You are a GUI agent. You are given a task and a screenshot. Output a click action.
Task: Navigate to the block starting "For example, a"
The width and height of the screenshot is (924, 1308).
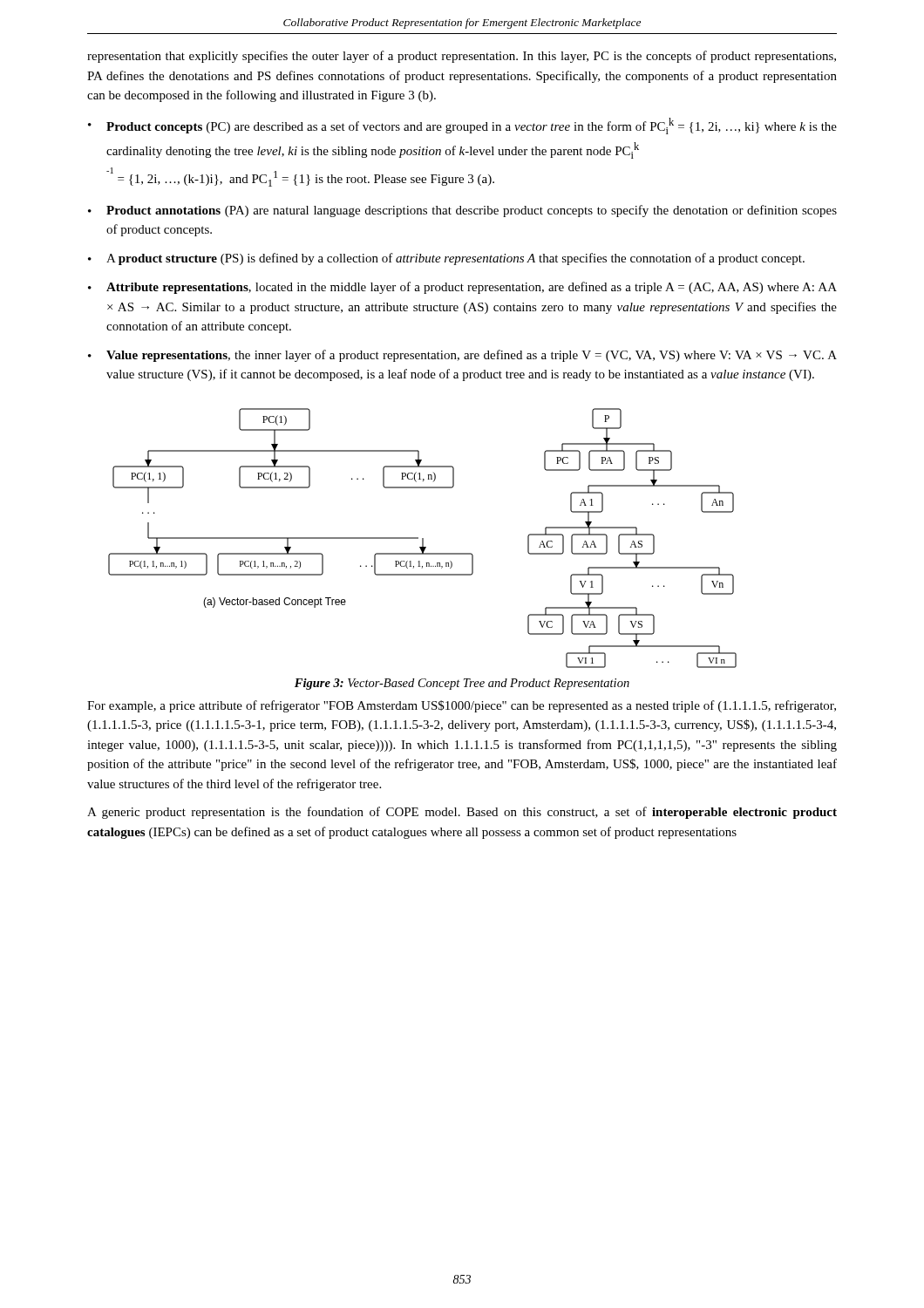point(462,745)
